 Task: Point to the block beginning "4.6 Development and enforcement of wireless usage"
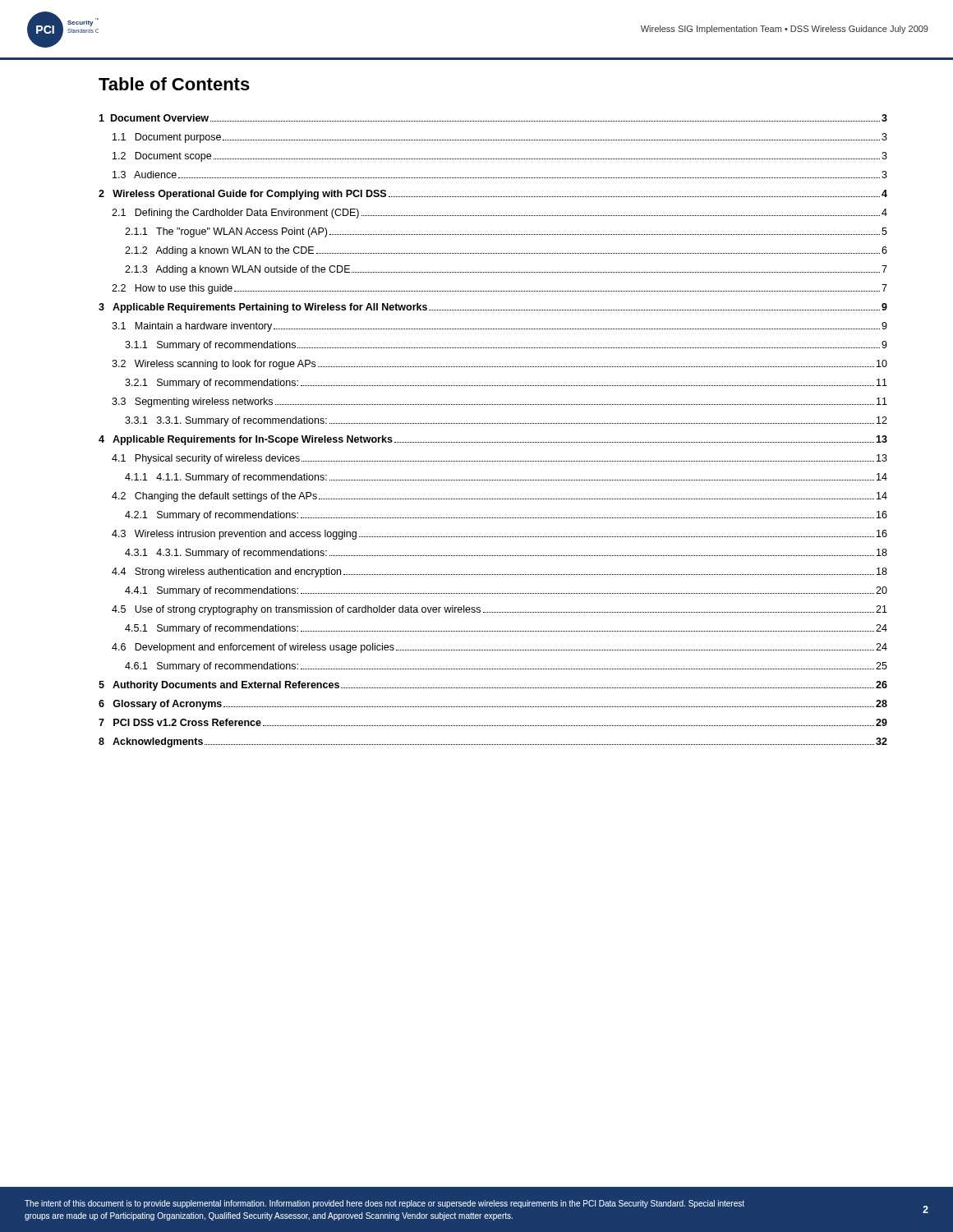[499, 647]
